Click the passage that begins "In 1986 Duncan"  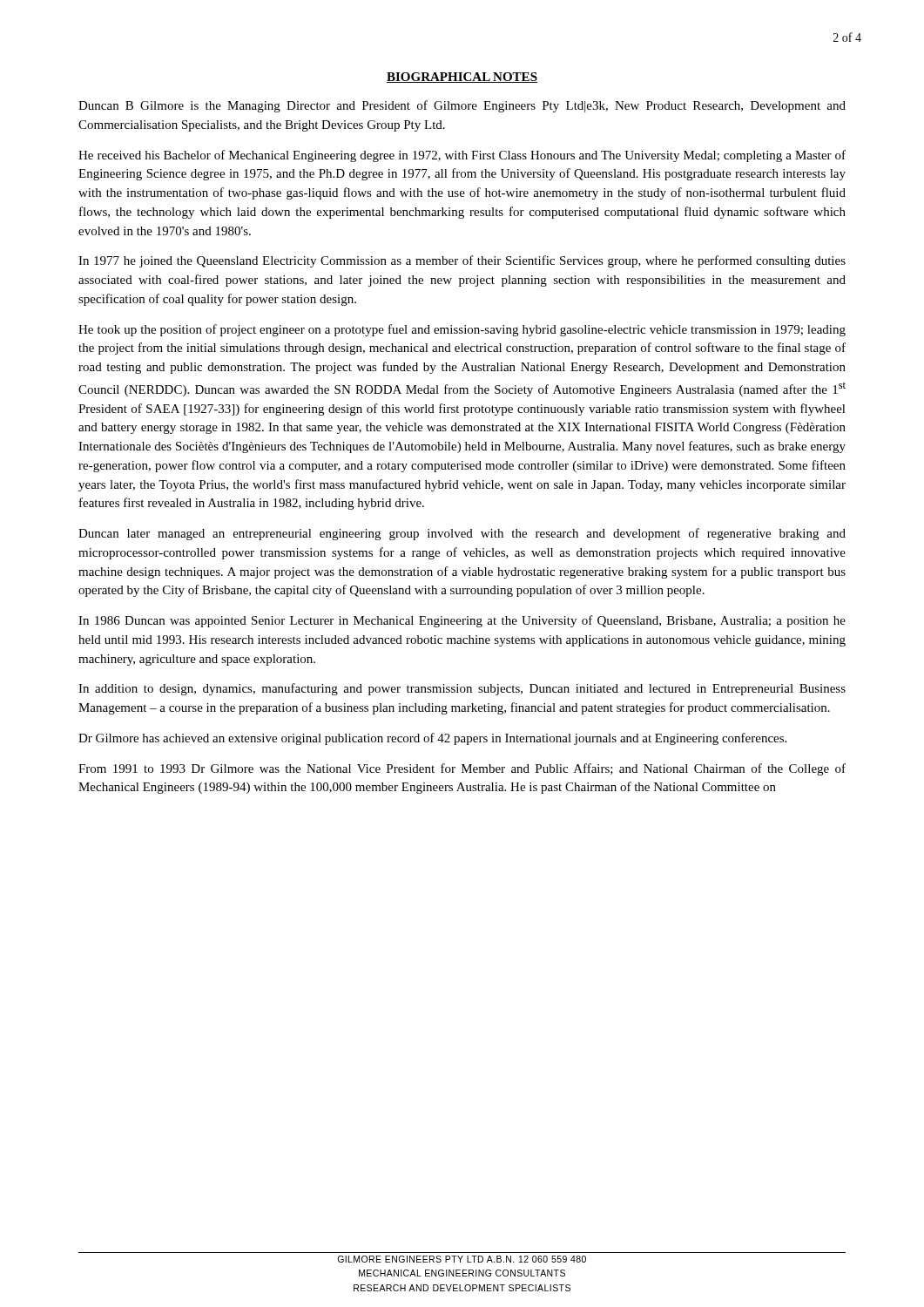coord(462,639)
